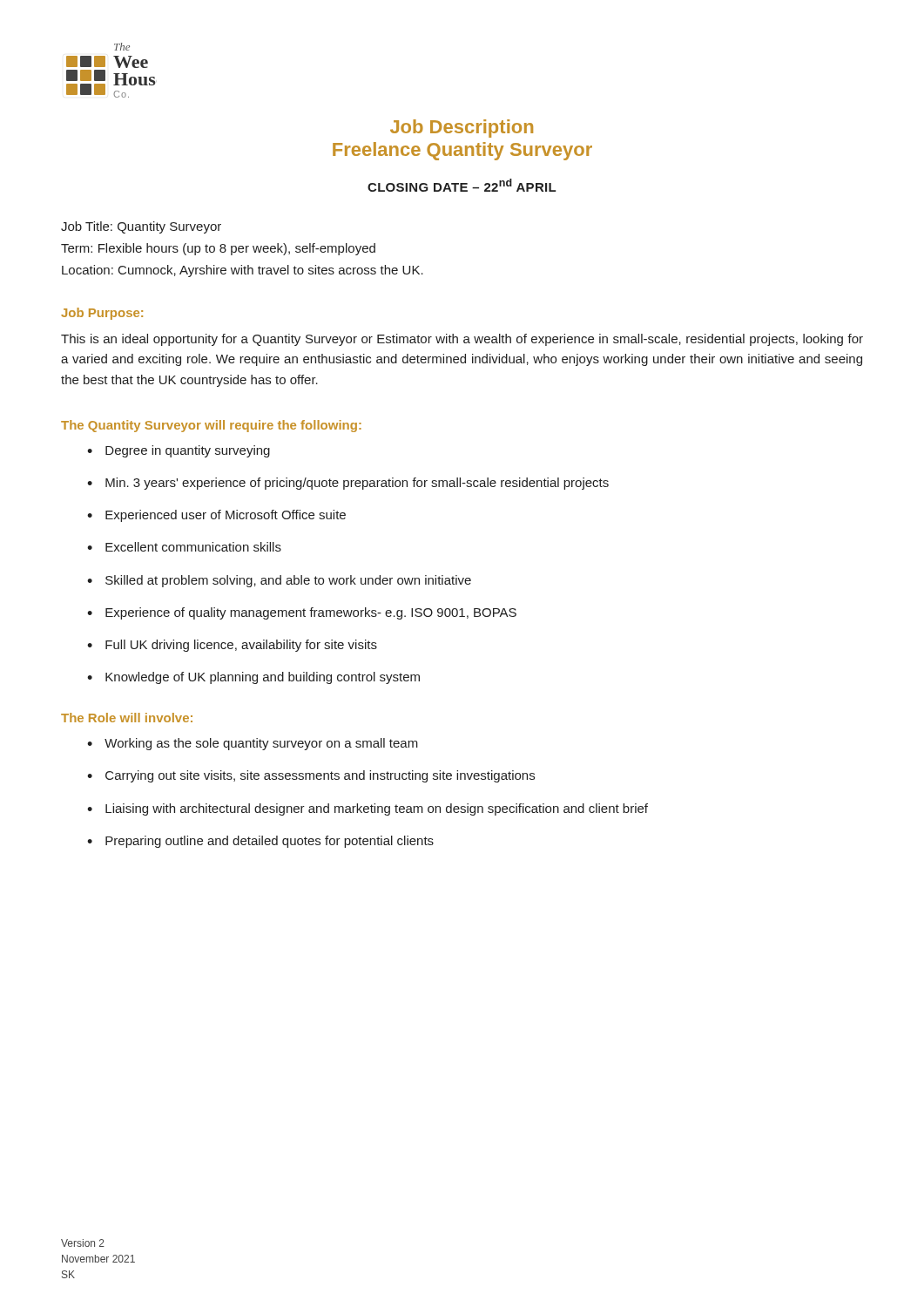Viewport: 924px width, 1307px height.
Task: Select the logo
Action: pyautogui.click(x=462, y=68)
